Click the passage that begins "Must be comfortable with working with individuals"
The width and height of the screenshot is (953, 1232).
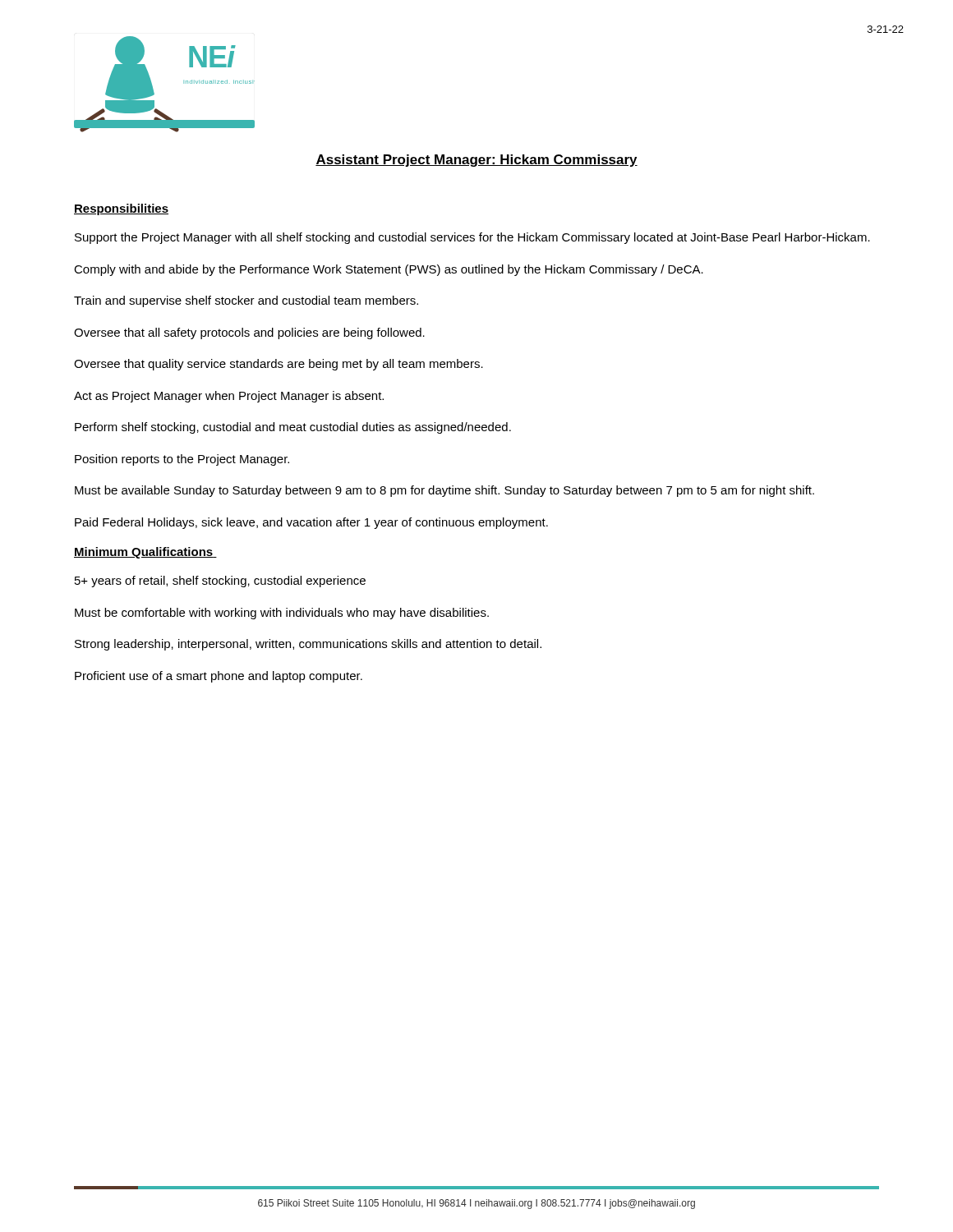282,612
